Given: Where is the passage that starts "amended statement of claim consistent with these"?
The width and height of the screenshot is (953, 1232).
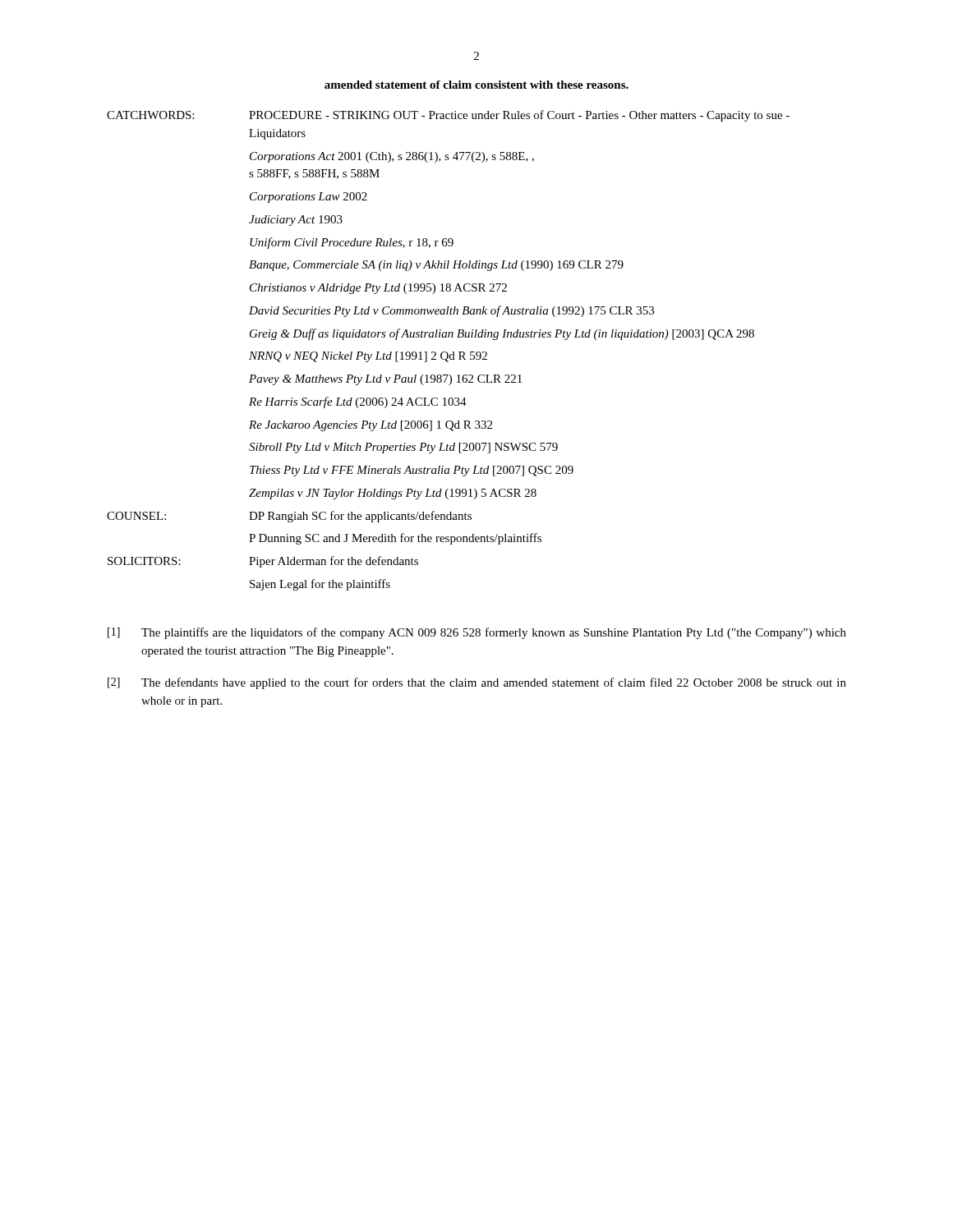Looking at the screenshot, I should [x=476, y=85].
